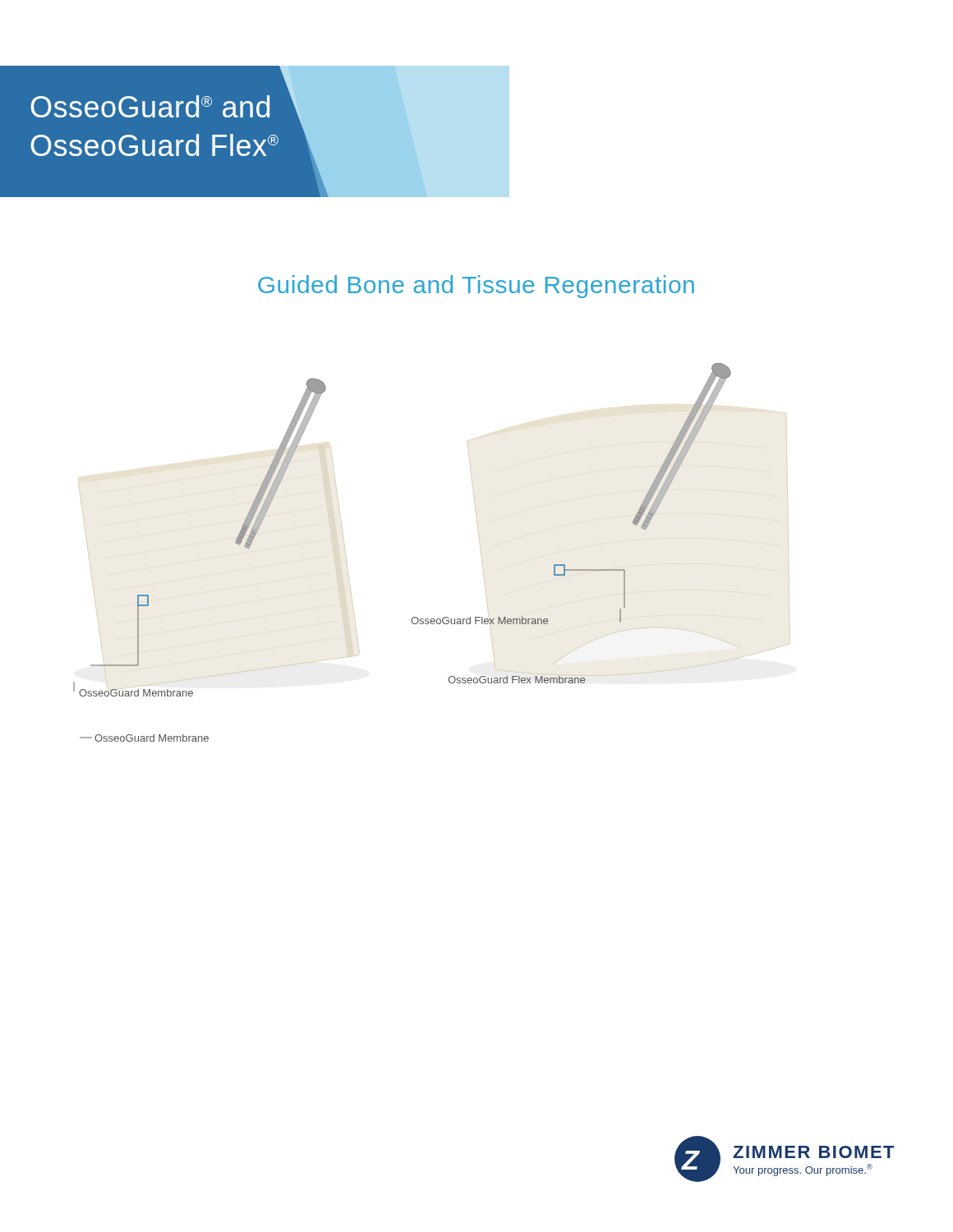Screen dimensions: 1232x953
Task: Click on the logo
Action: tap(785, 1159)
